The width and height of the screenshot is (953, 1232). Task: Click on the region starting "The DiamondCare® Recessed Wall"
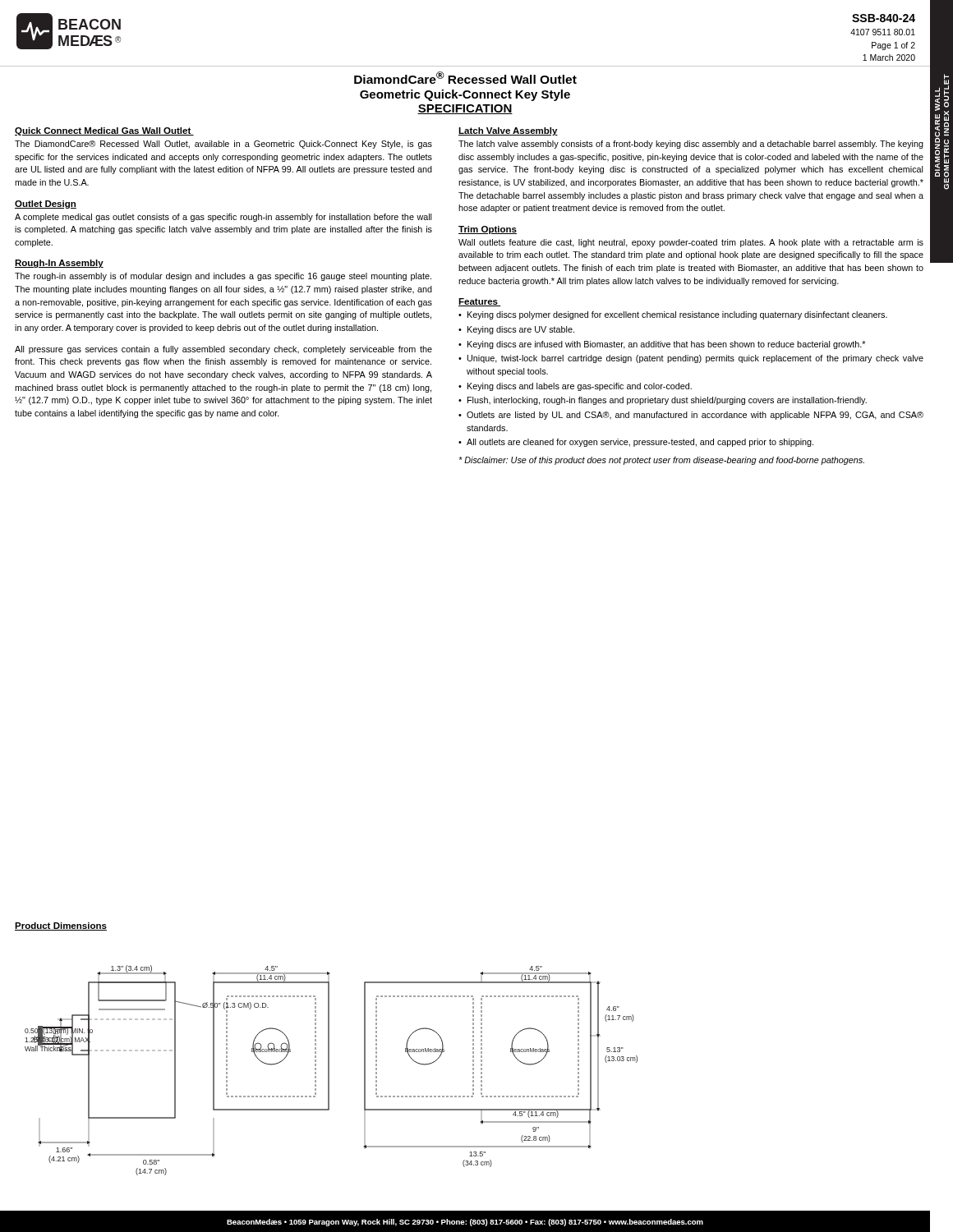point(223,164)
